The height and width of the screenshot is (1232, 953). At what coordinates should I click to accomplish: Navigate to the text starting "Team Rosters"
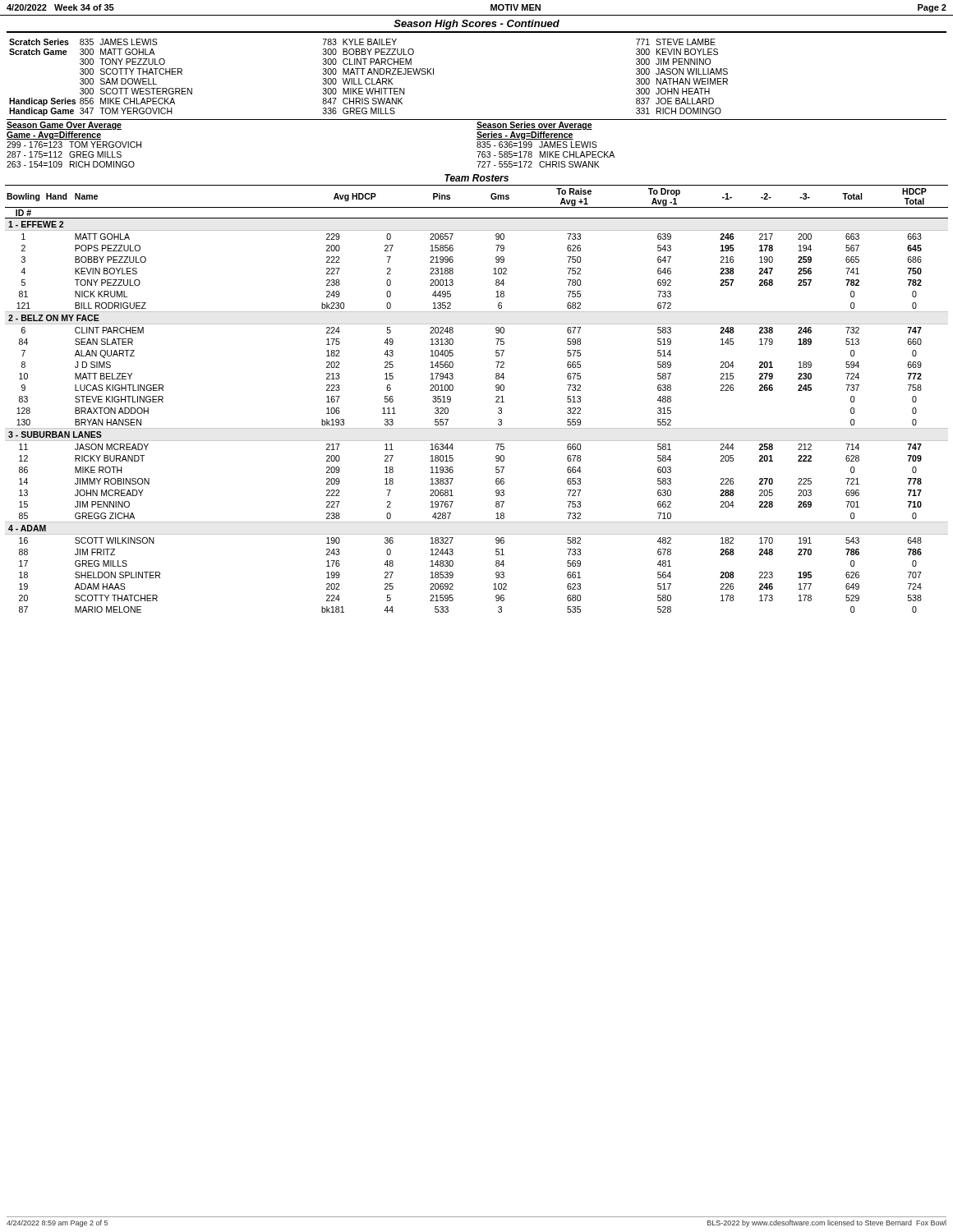tap(476, 178)
